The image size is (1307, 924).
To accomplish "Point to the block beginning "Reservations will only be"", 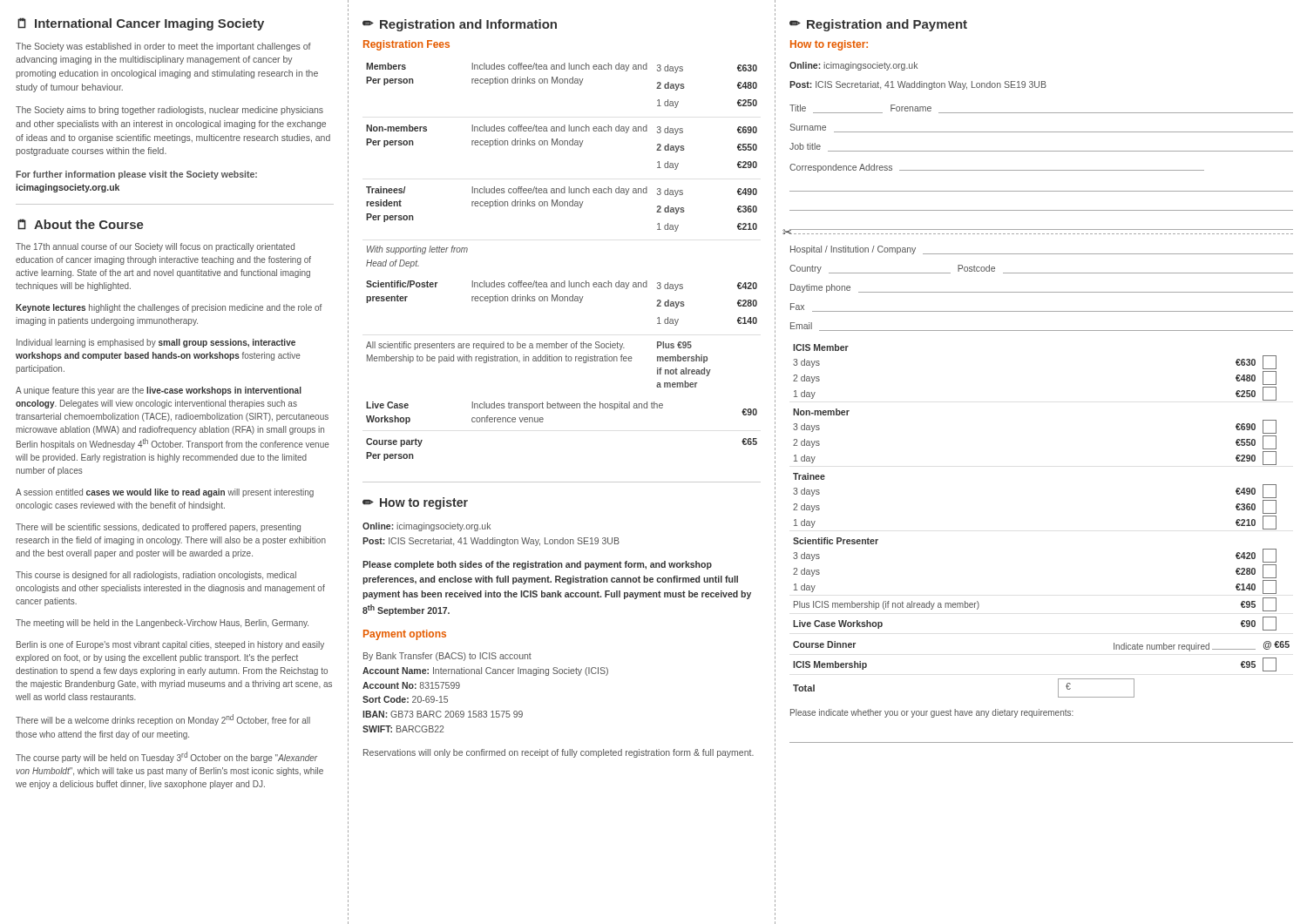I will (562, 753).
